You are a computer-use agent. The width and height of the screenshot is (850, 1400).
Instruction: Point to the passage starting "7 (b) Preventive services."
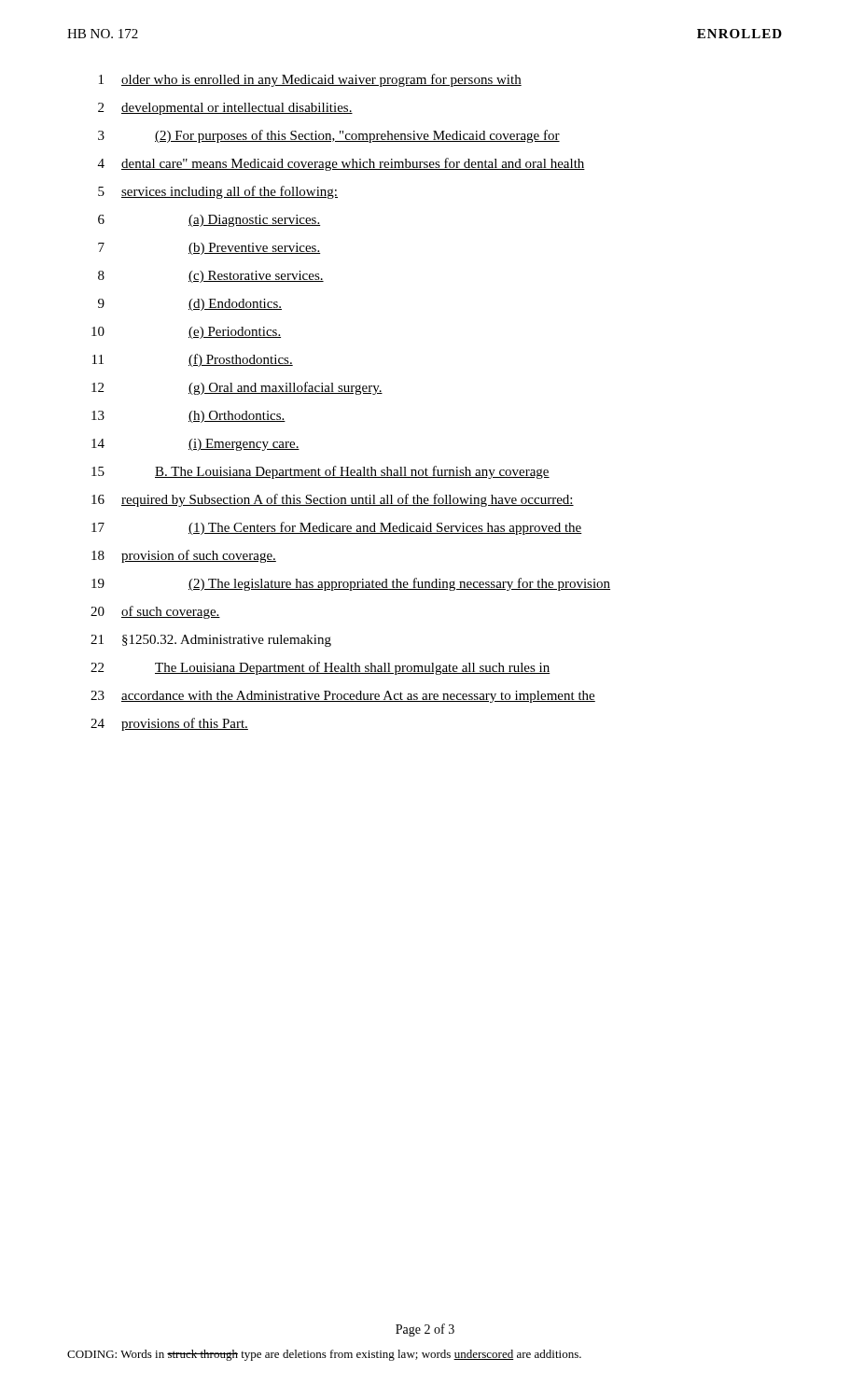(x=209, y=249)
